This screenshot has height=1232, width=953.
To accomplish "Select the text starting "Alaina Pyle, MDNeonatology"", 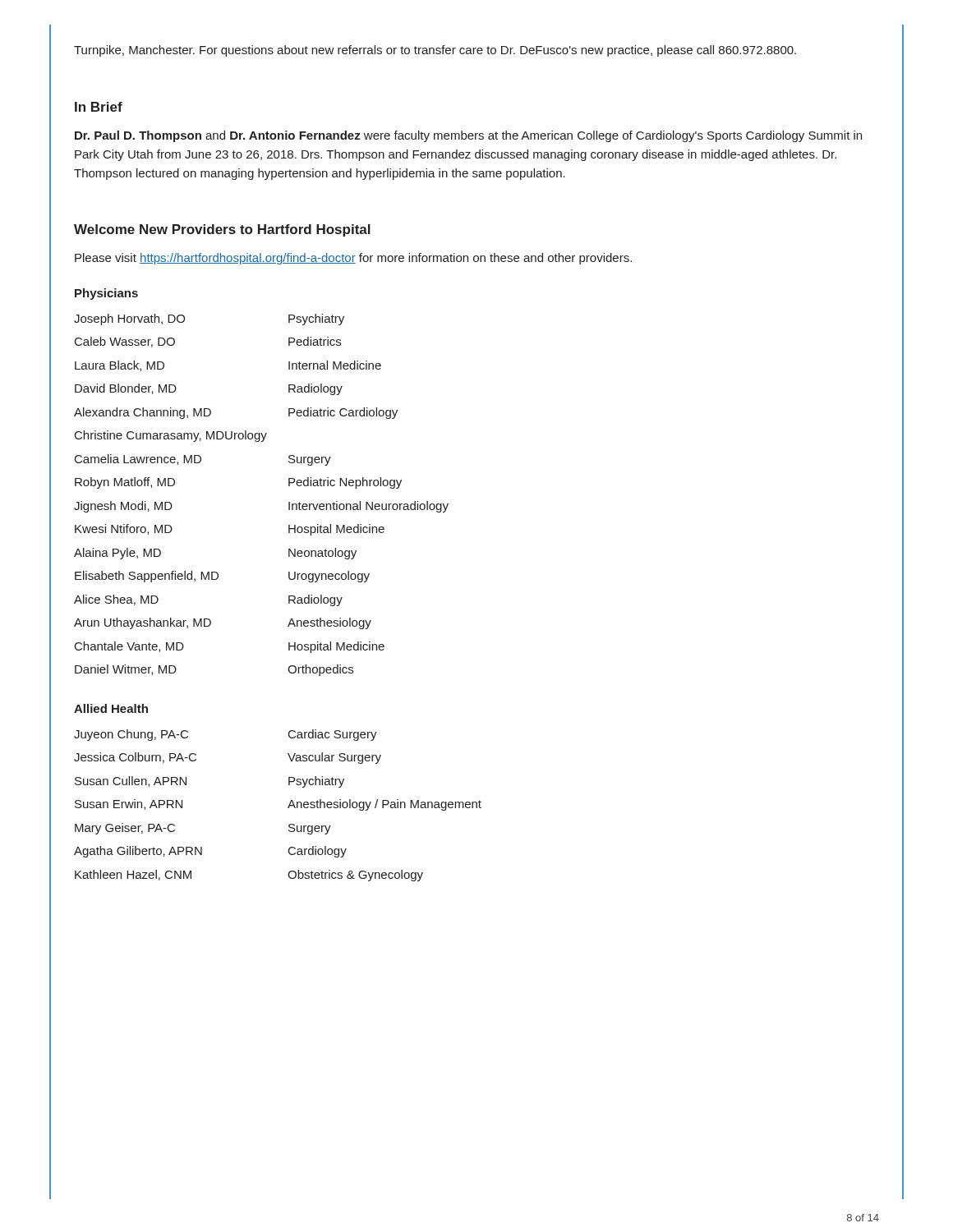I will point(115,553).
